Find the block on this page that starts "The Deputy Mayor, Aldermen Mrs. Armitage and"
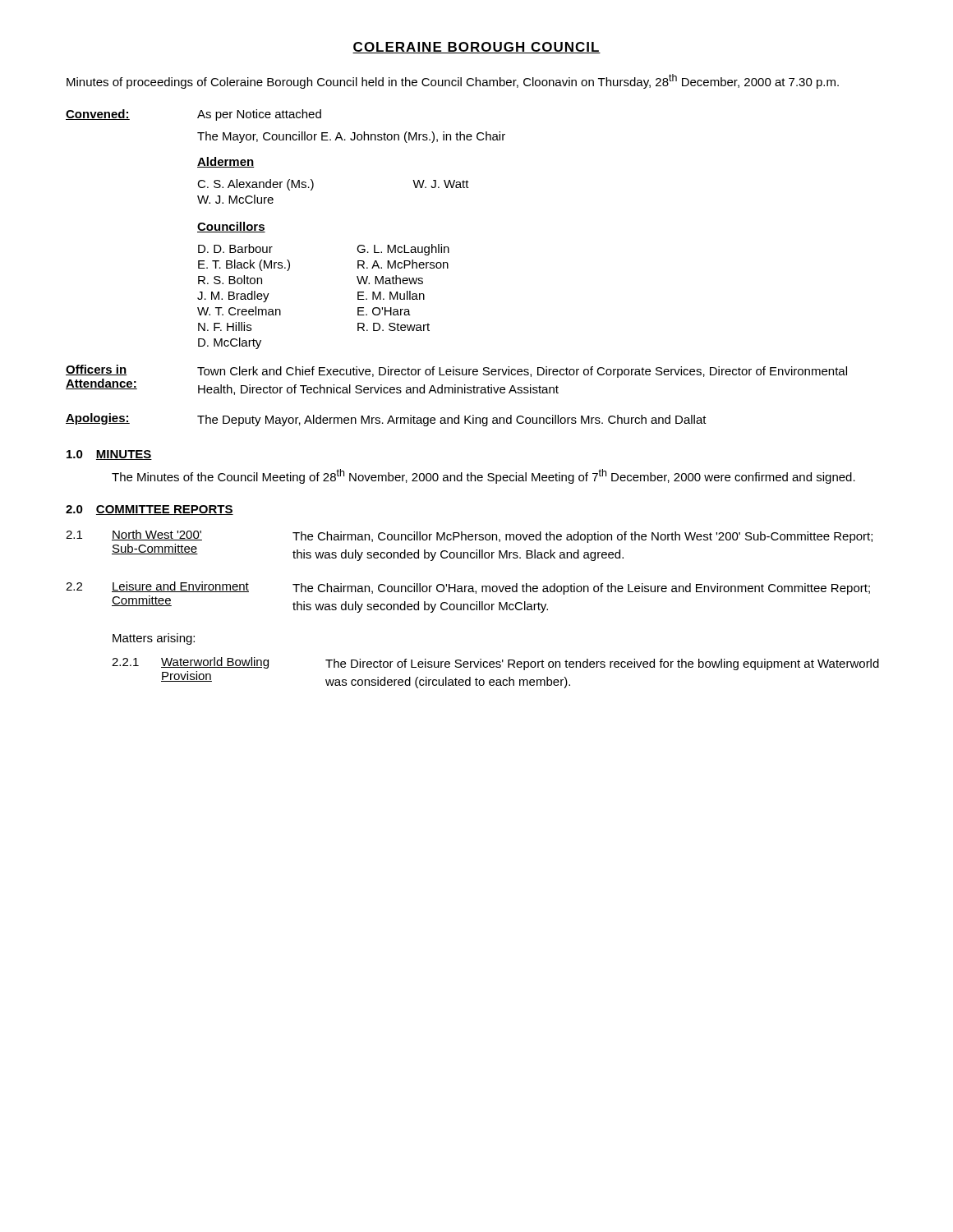953x1232 pixels. point(452,419)
